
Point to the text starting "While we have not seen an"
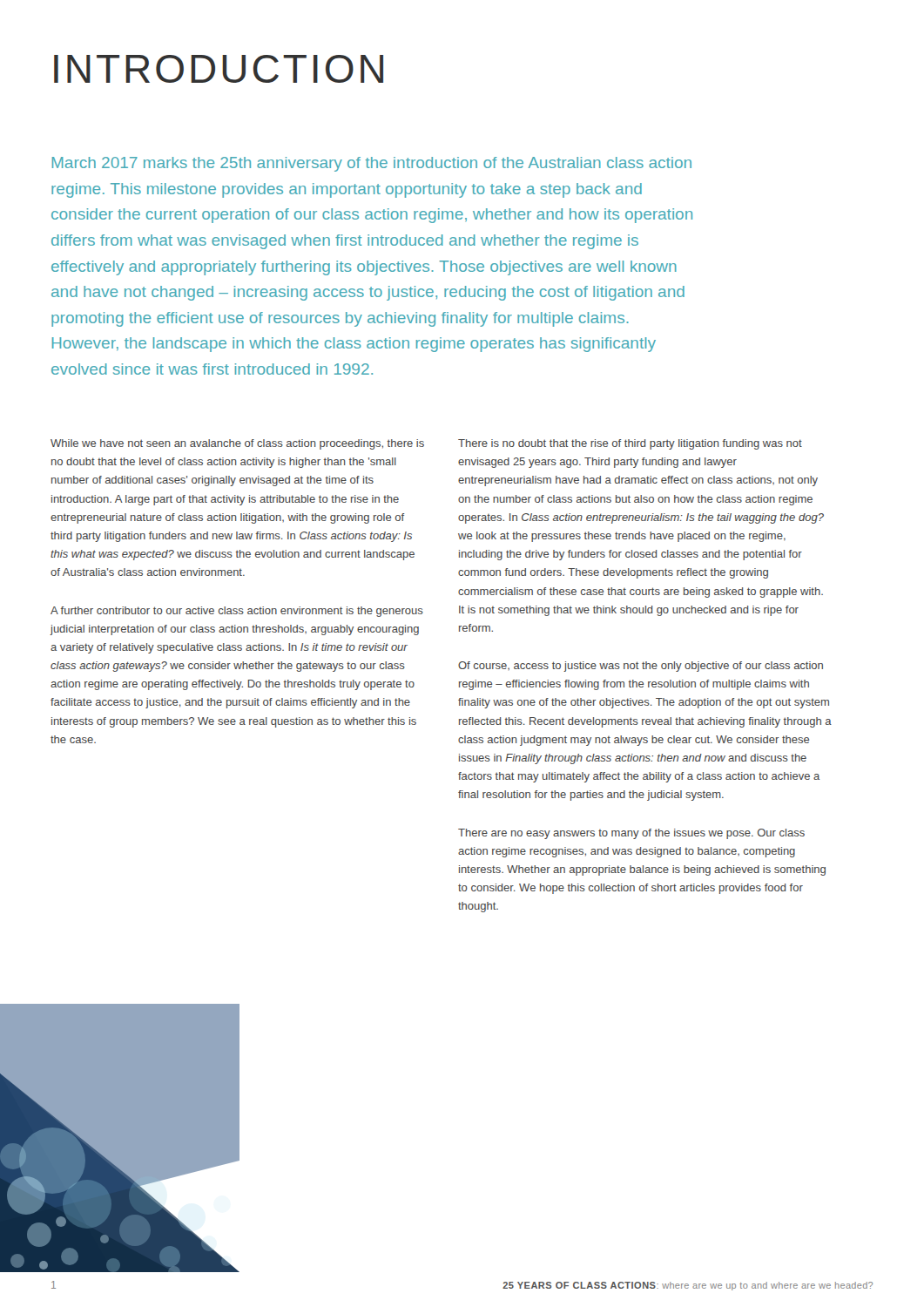[237, 508]
